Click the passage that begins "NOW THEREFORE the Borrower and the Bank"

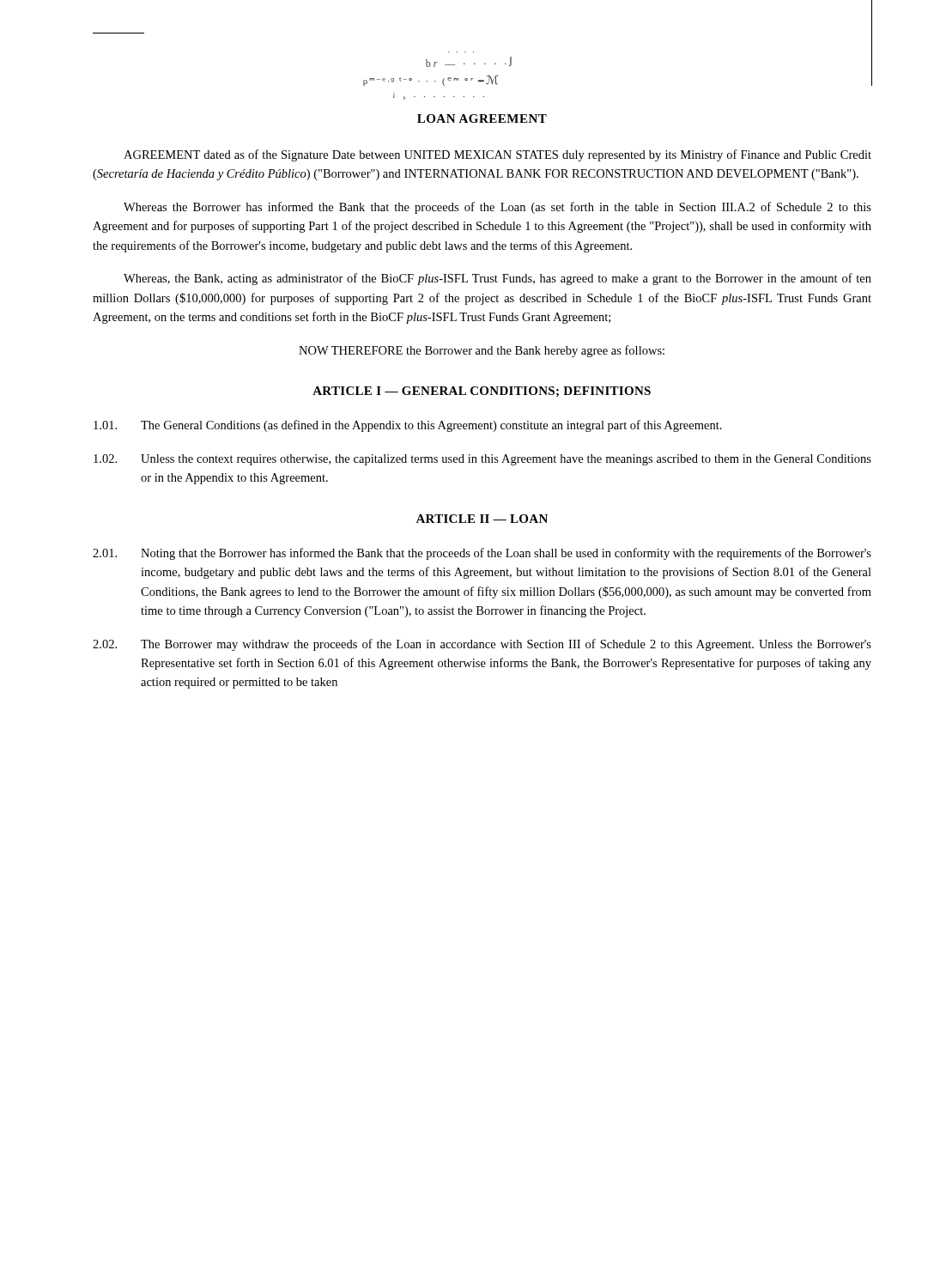482,350
